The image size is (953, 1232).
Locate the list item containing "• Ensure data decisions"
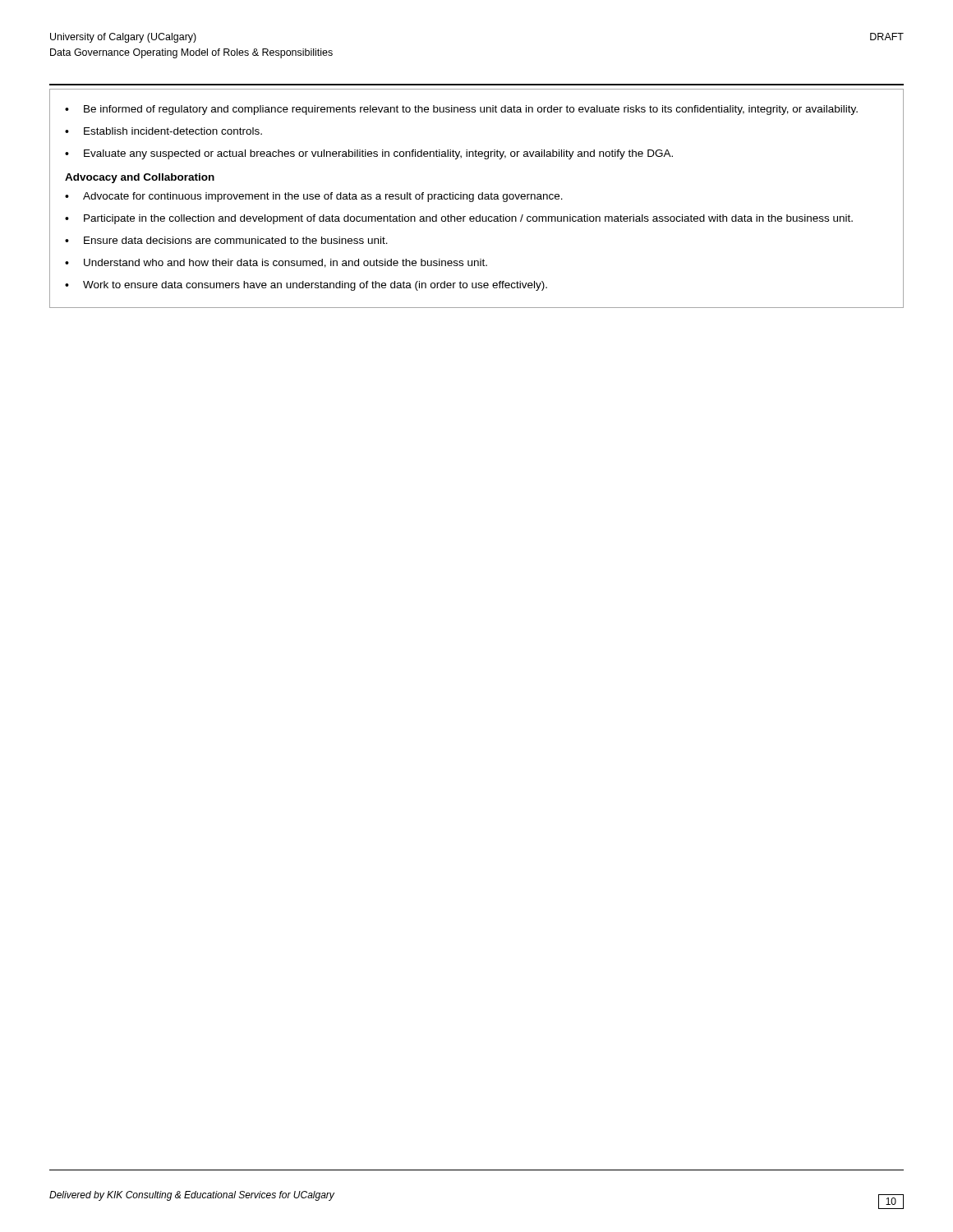226,240
